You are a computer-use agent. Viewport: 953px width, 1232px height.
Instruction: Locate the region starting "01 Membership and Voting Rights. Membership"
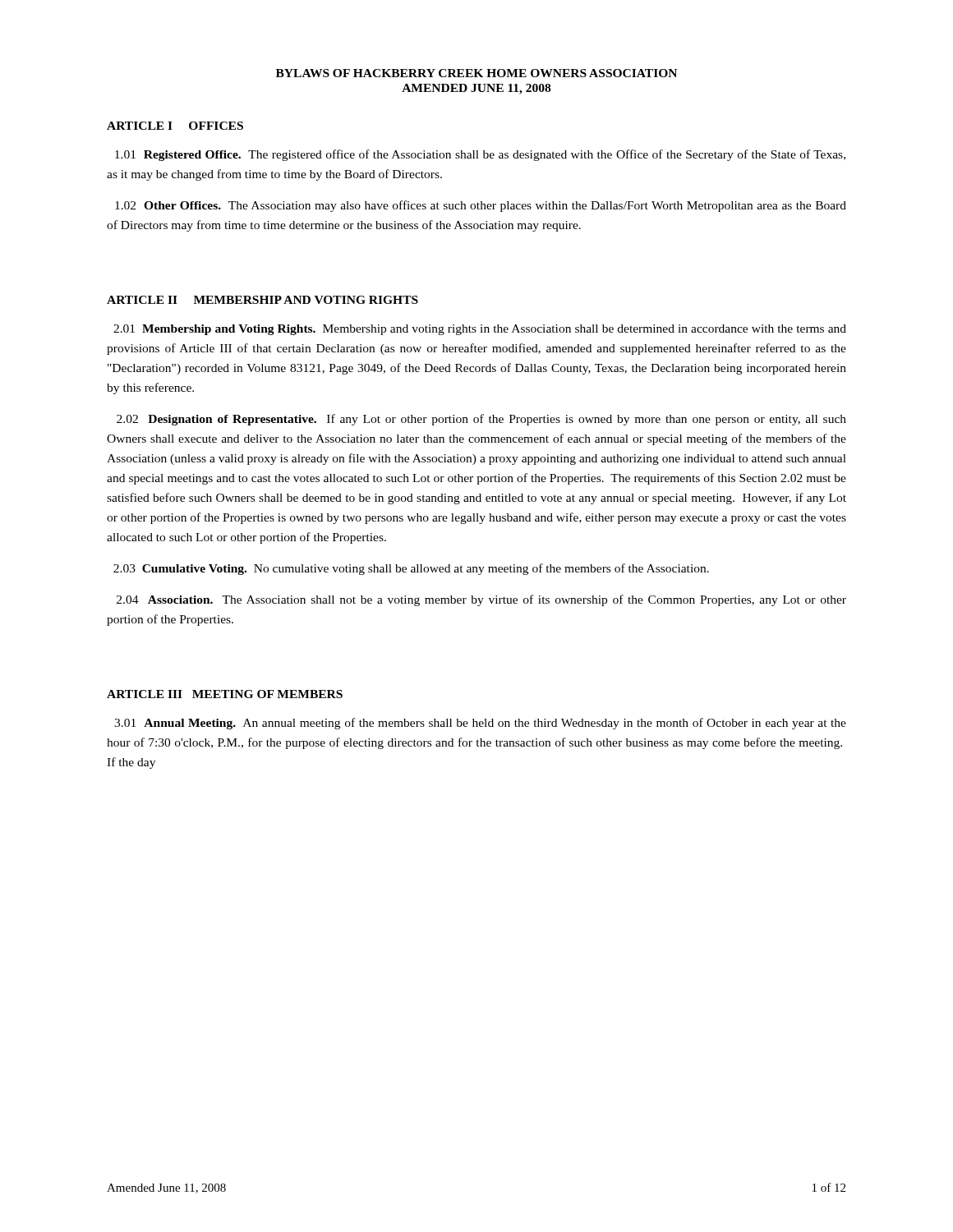tap(476, 358)
